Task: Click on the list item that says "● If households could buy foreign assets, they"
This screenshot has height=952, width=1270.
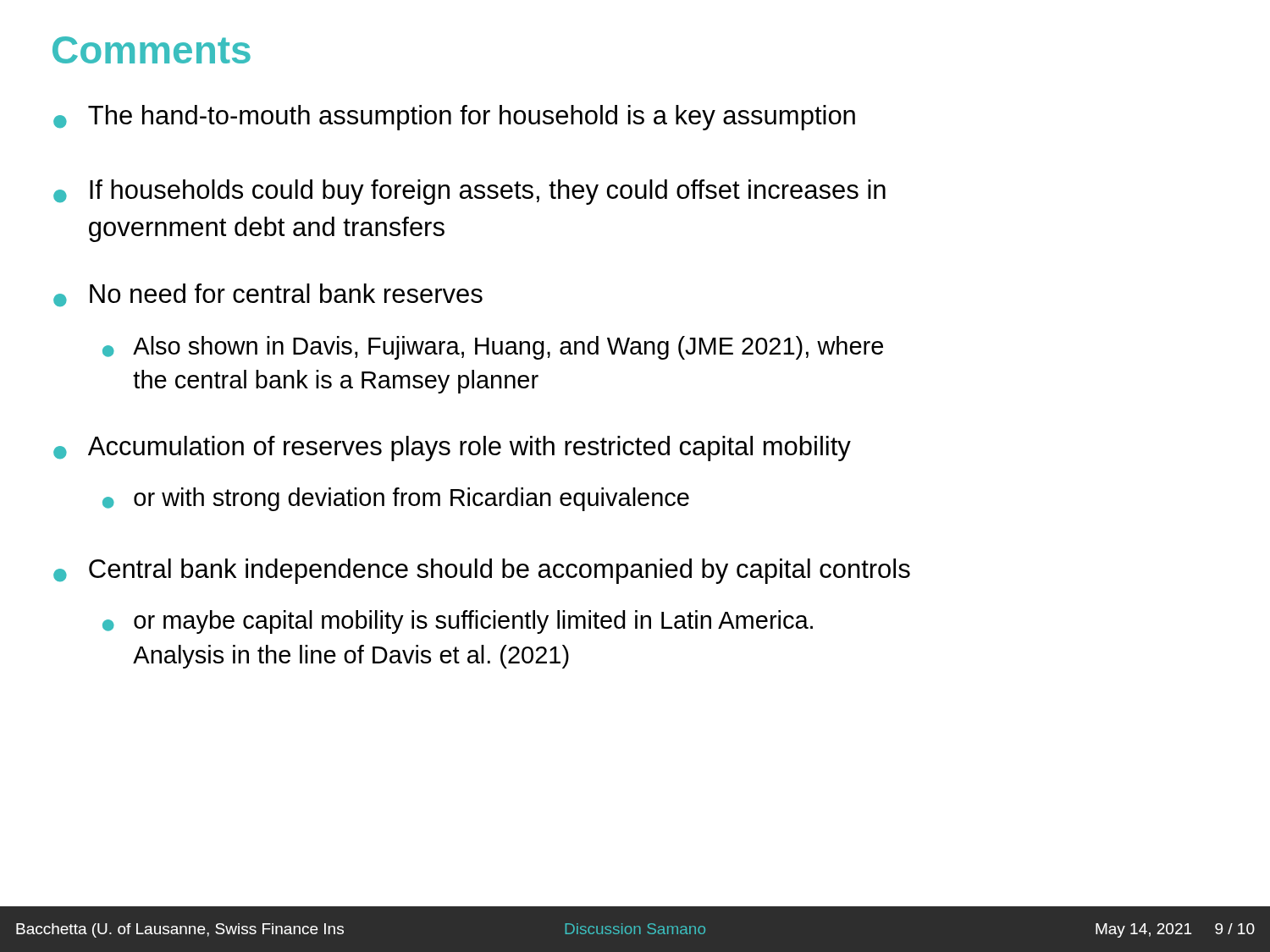Action: click(x=635, y=209)
